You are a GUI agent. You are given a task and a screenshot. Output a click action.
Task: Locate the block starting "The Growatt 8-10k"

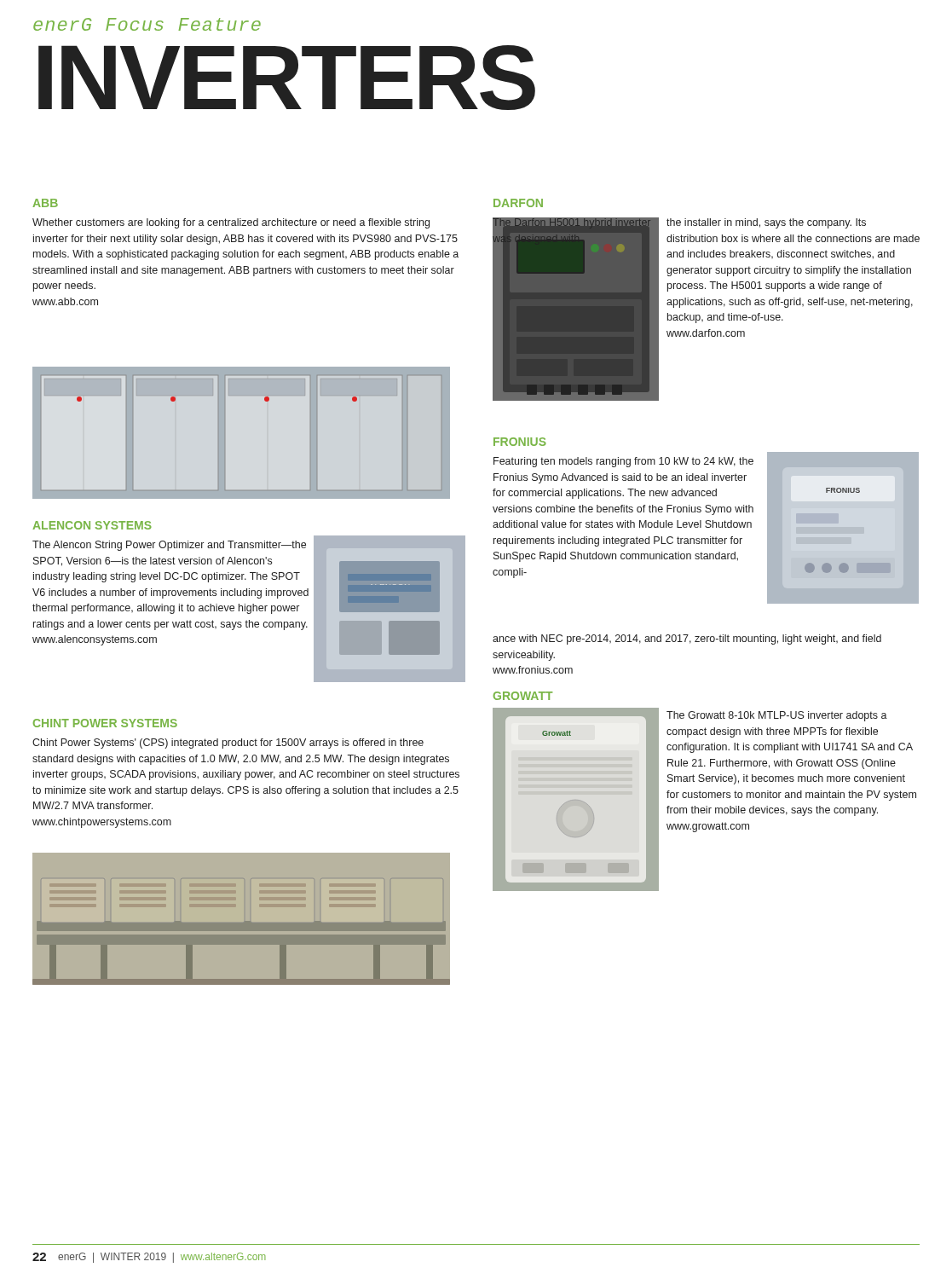[x=793, y=771]
